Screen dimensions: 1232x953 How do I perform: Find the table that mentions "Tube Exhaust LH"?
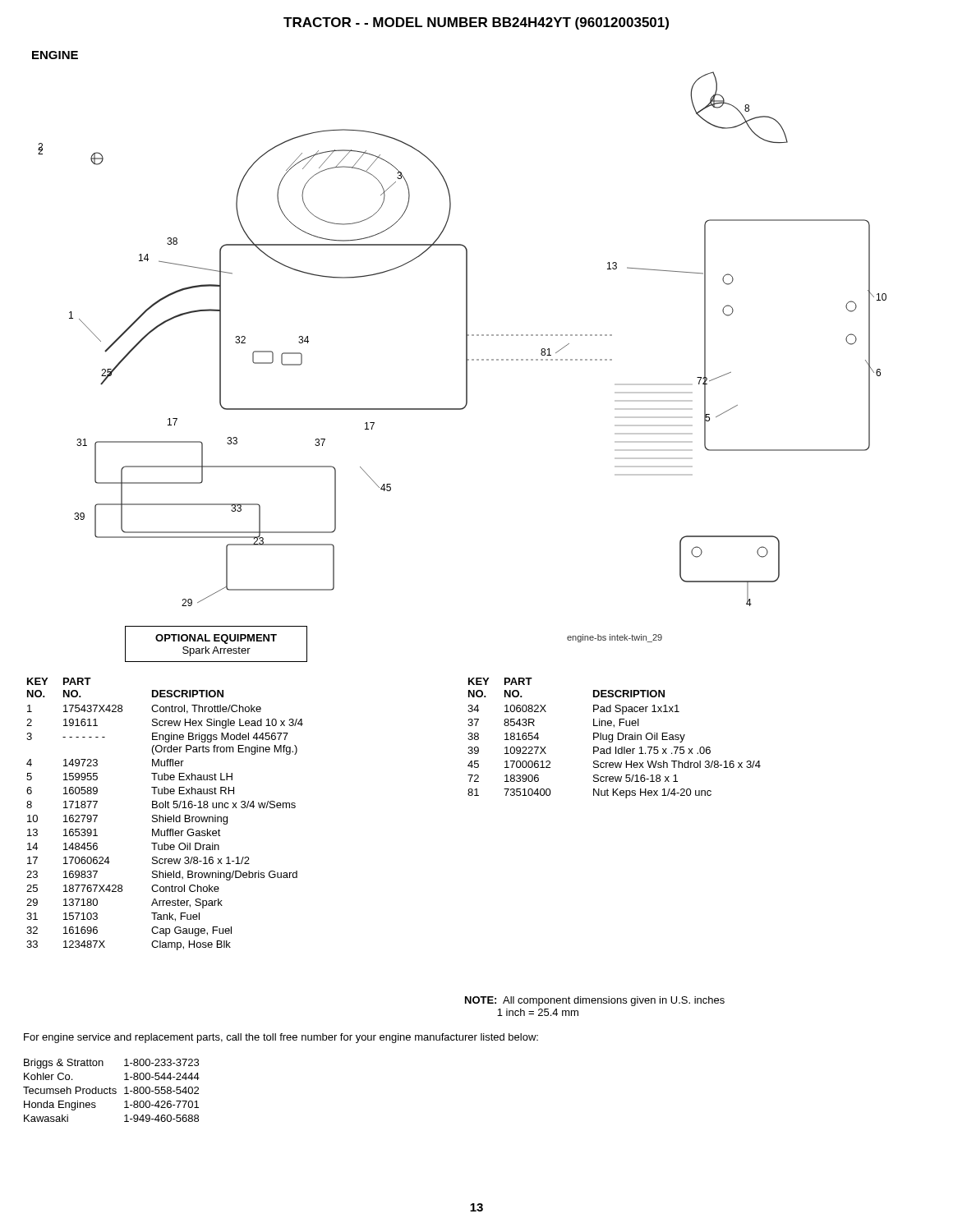(237, 812)
